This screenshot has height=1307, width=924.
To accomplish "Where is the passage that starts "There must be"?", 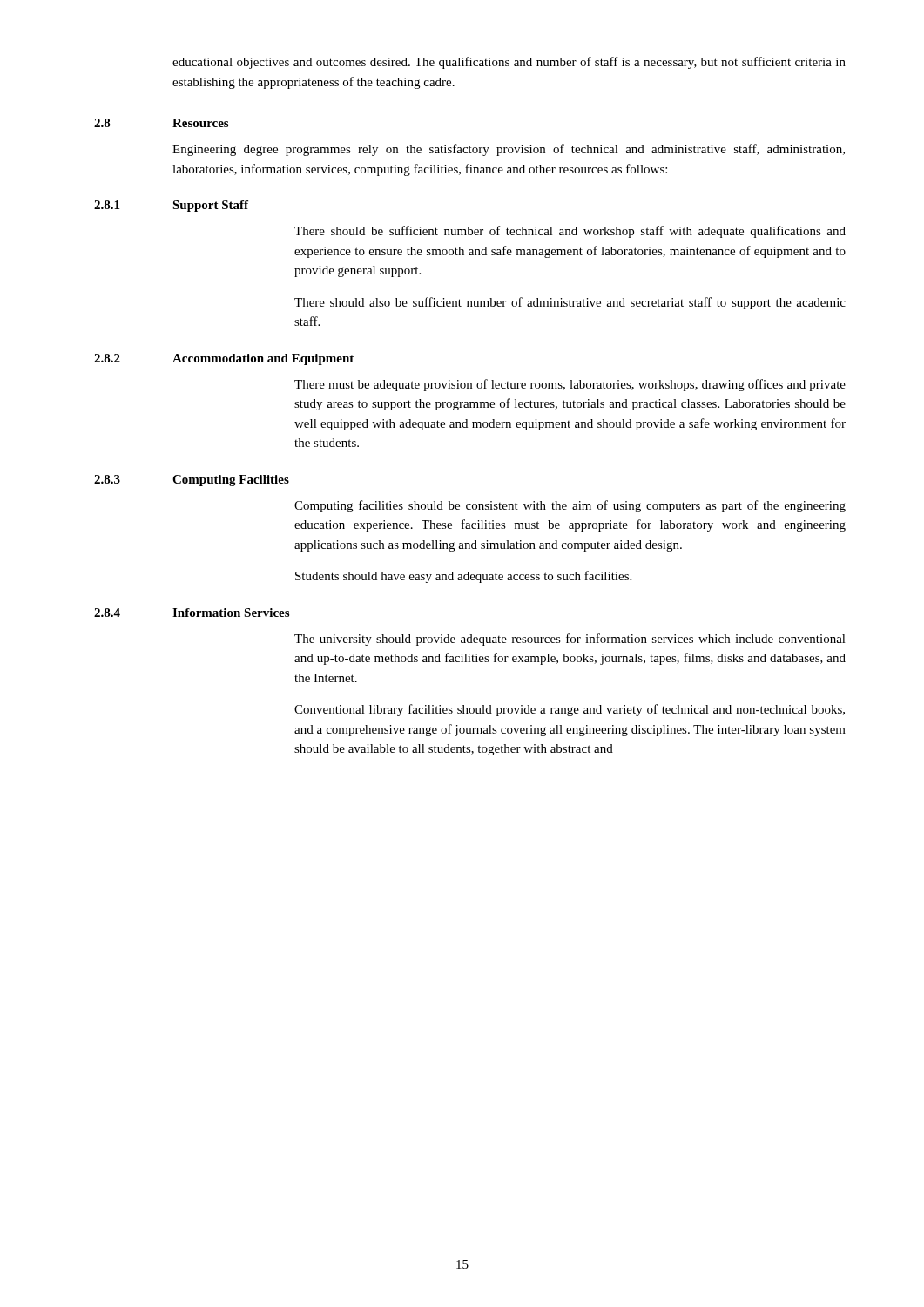I will point(570,413).
